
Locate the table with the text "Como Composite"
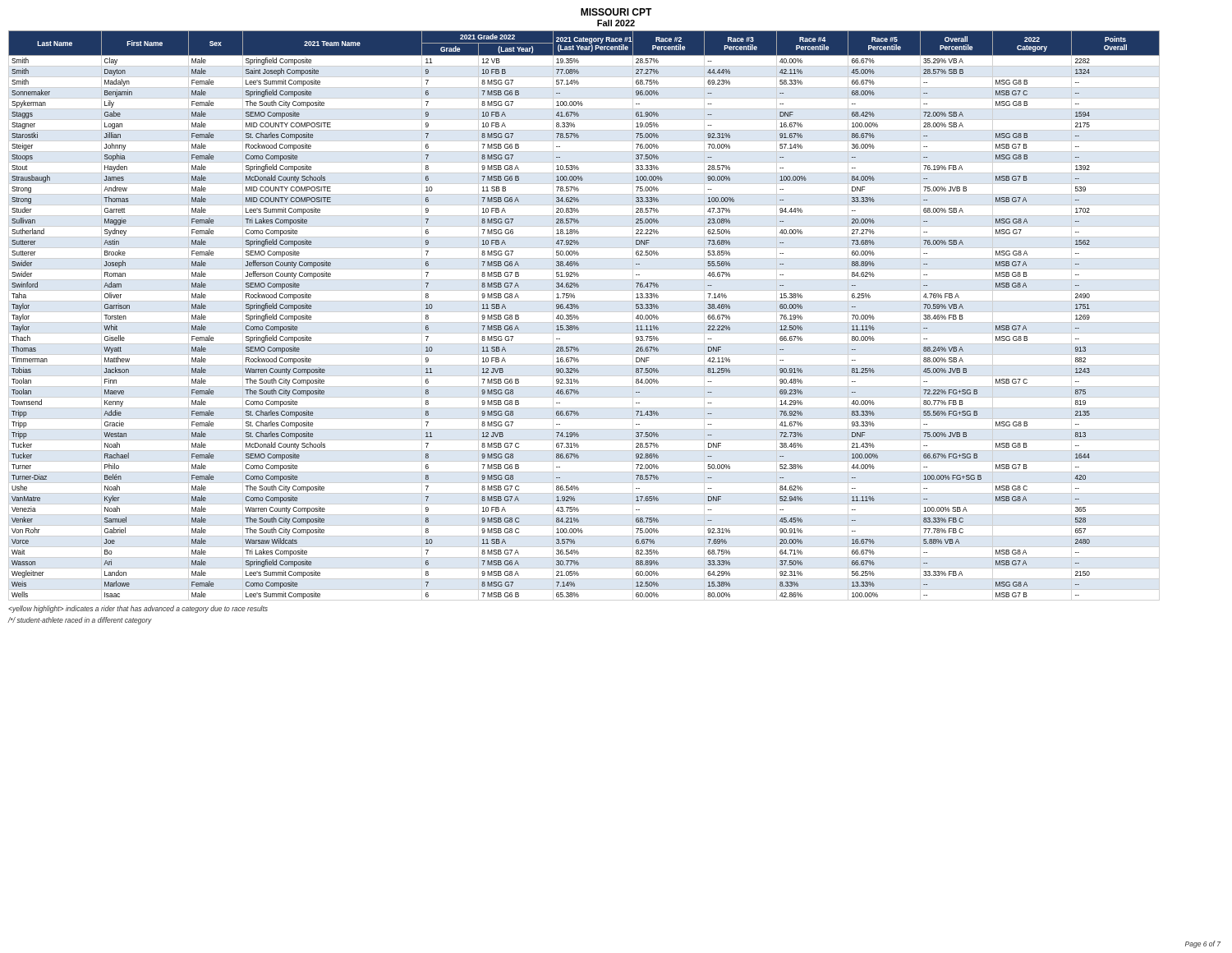pyautogui.click(x=616, y=315)
